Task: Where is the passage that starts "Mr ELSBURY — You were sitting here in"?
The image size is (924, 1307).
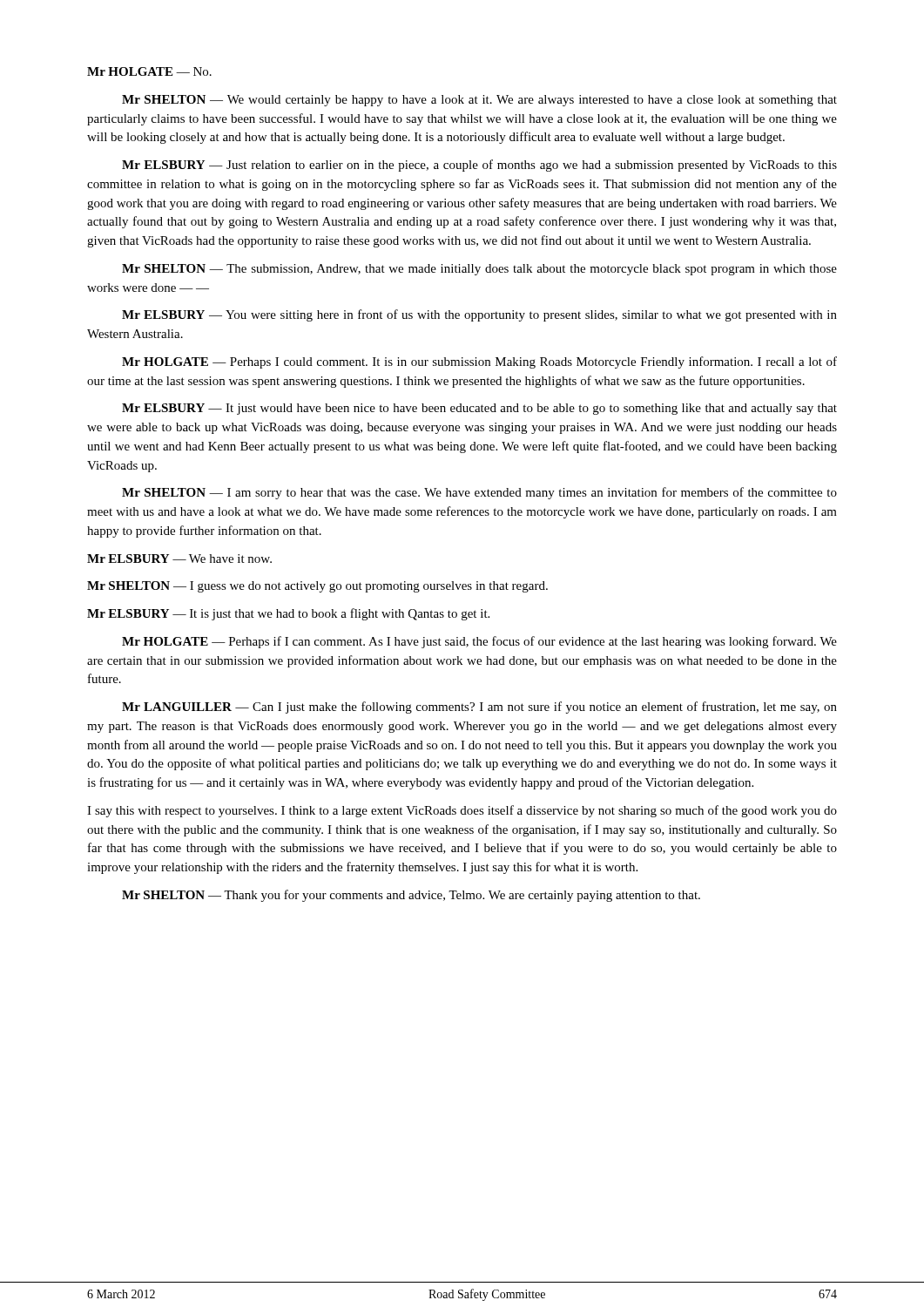Action: point(462,325)
